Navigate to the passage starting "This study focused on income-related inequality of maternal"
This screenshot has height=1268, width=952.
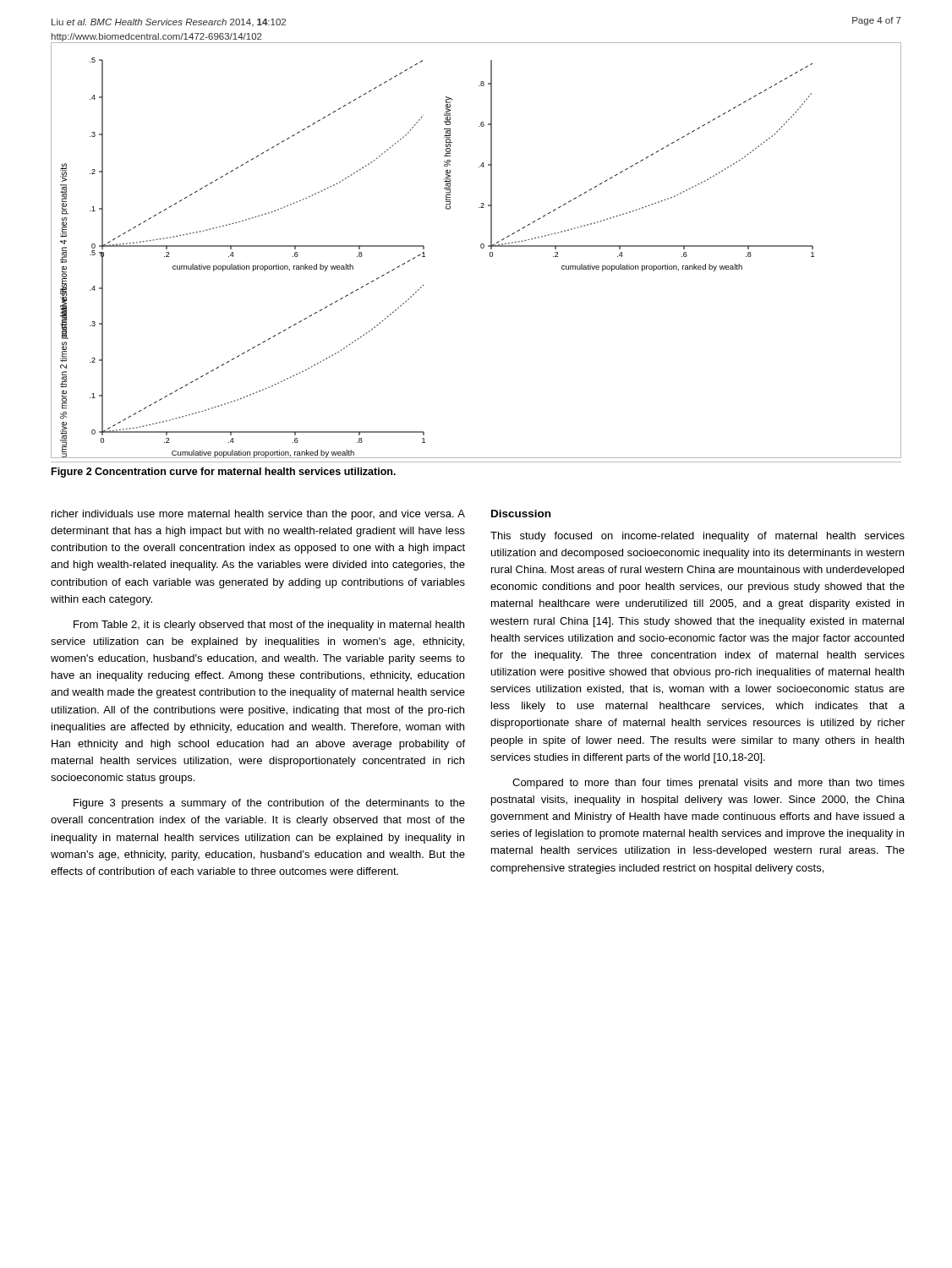click(x=698, y=702)
